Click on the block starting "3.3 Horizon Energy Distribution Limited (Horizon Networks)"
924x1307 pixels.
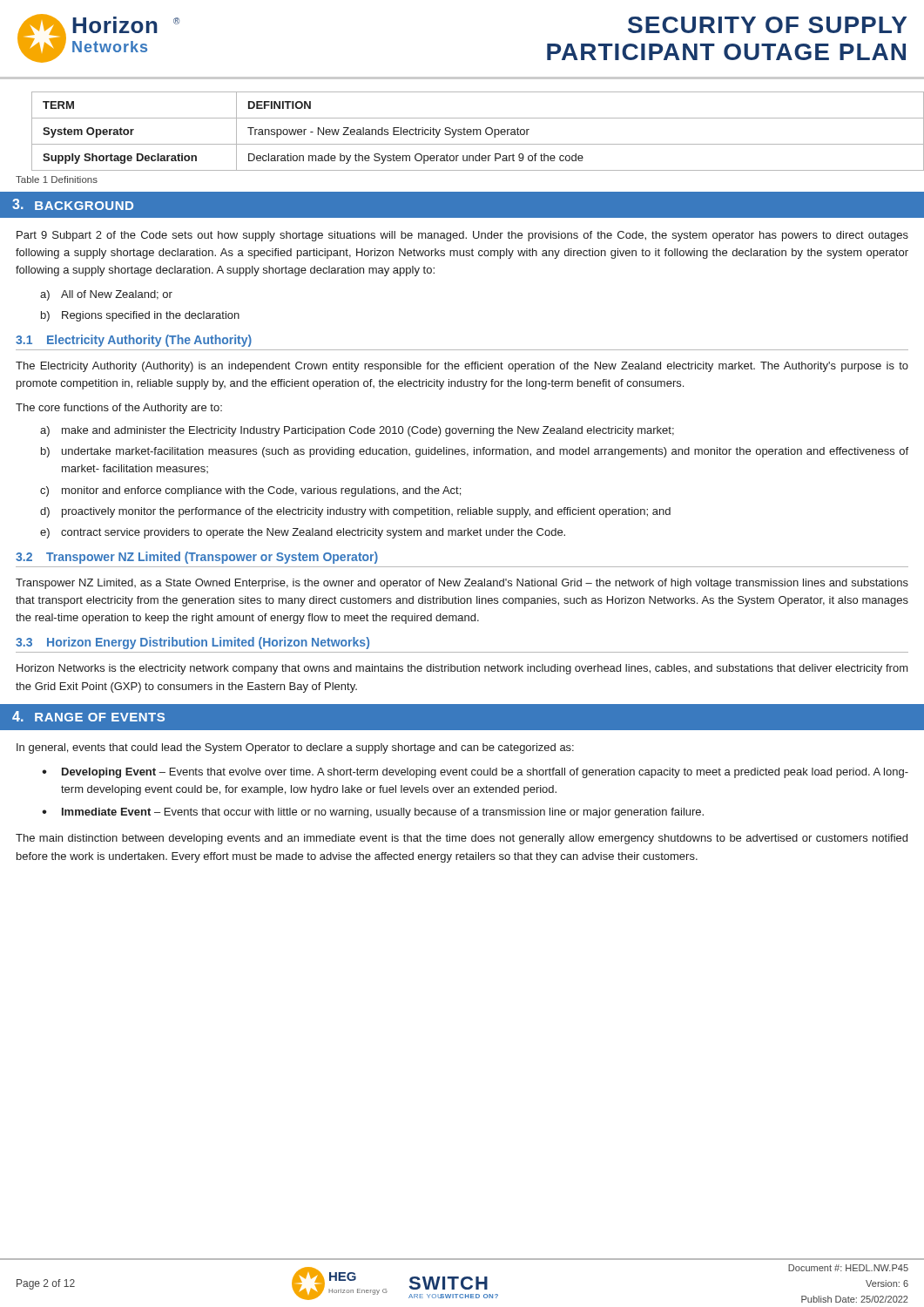click(193, 643)
